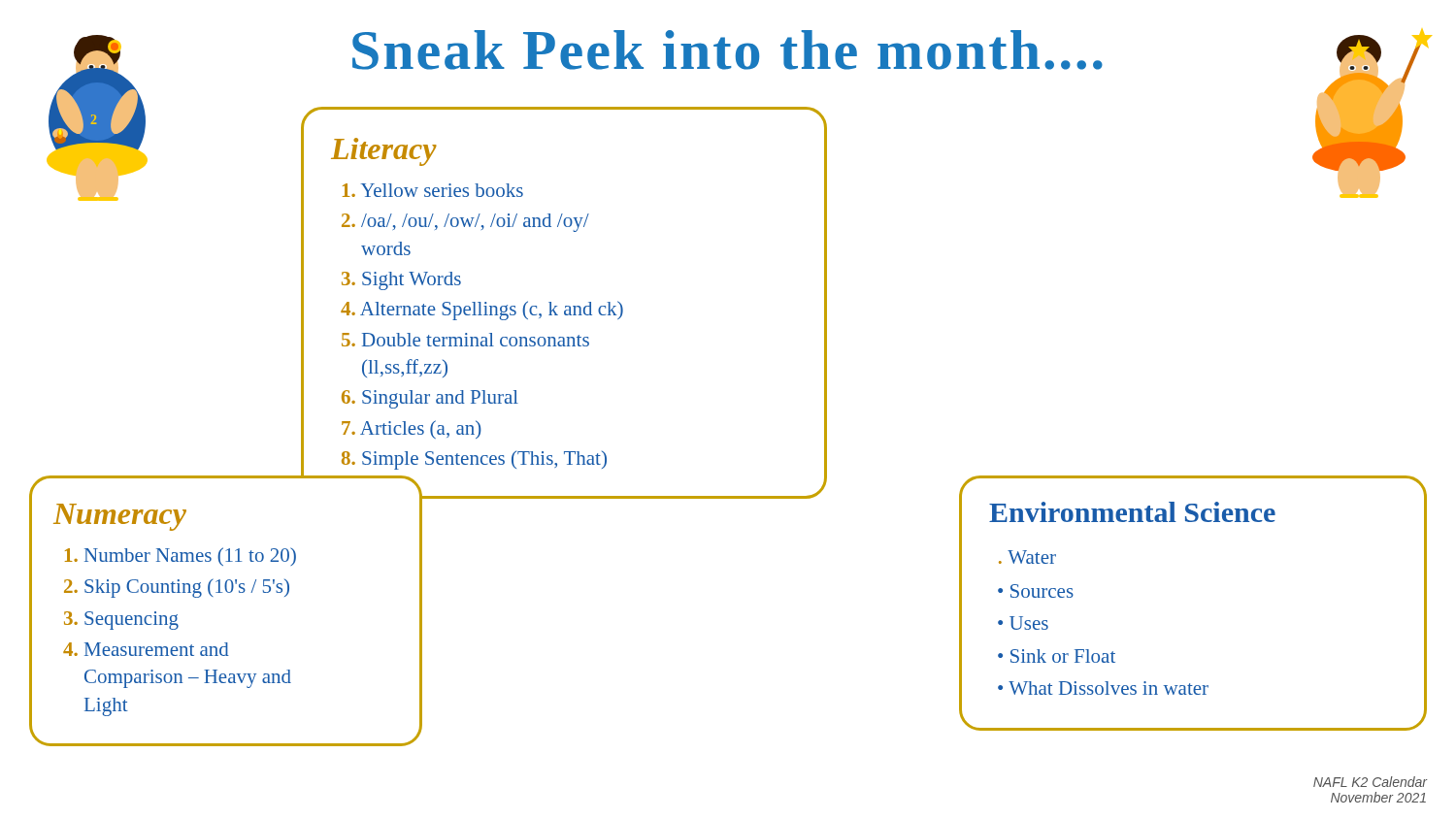Locate the text "• Sink or Float"
The height and width of the screenshot is (819, 1456).
pos(1056,656)
